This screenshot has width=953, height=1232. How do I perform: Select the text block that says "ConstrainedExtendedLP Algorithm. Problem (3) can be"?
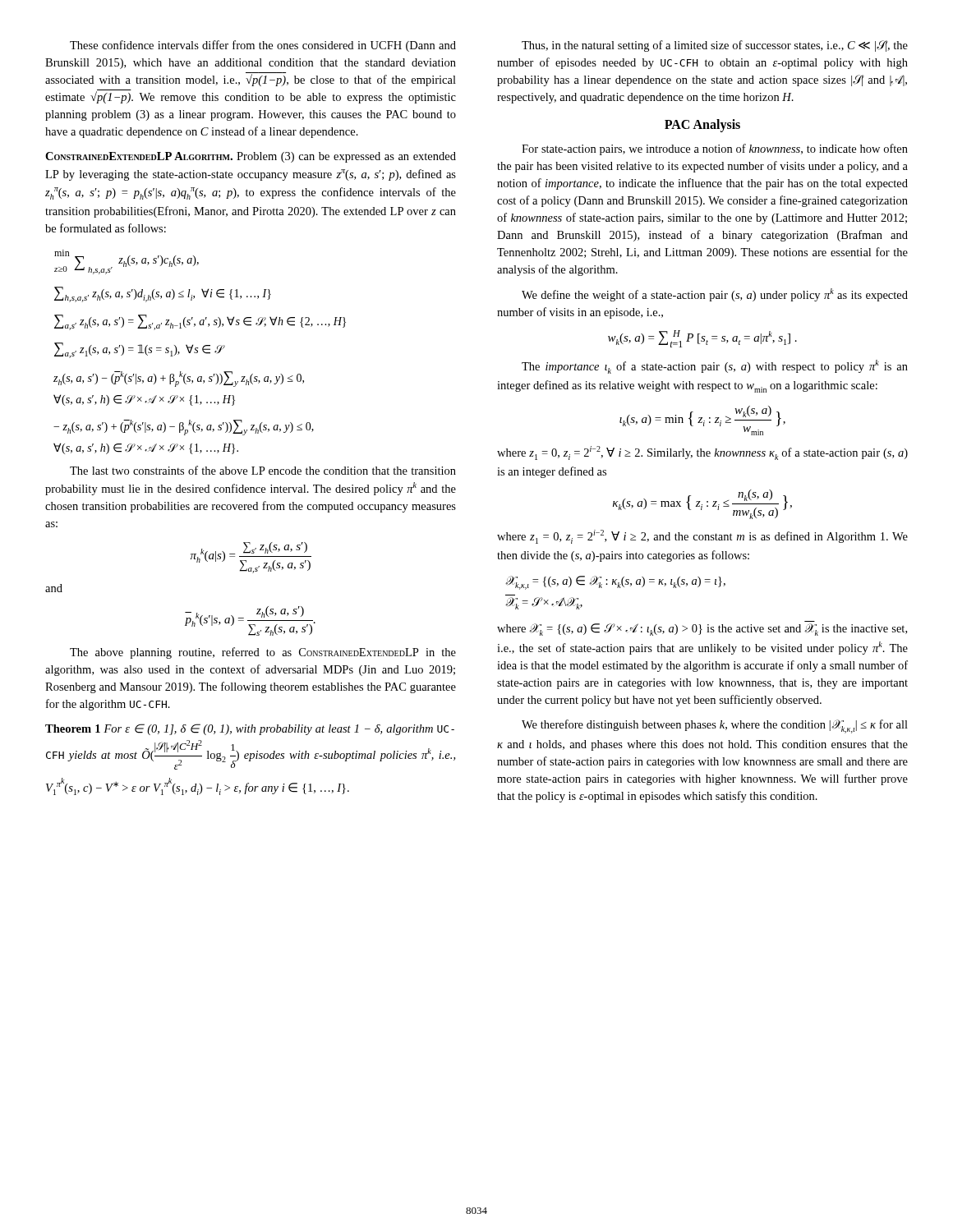(251, 192)
